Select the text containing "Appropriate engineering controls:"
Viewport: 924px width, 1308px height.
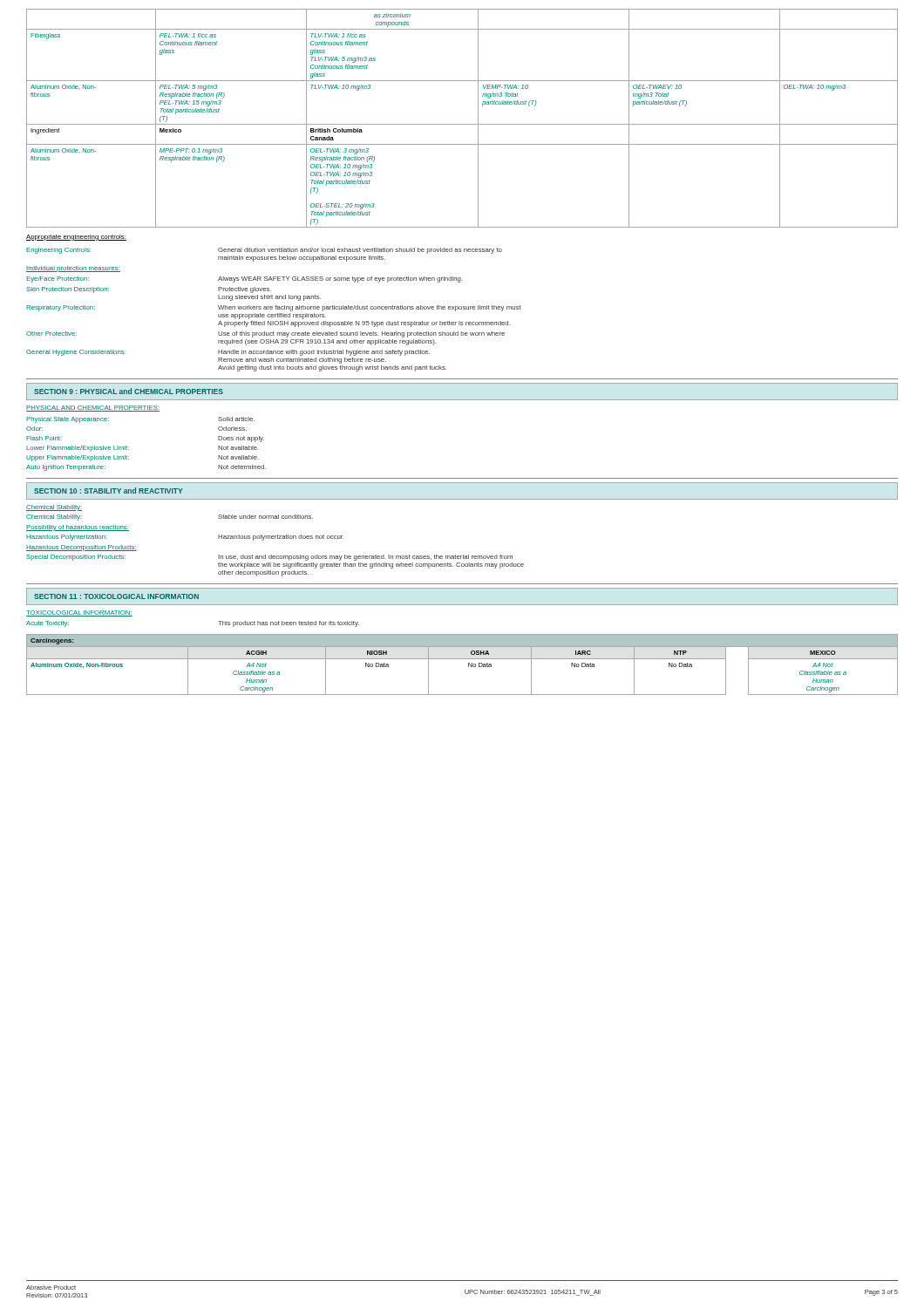[76, 237]
